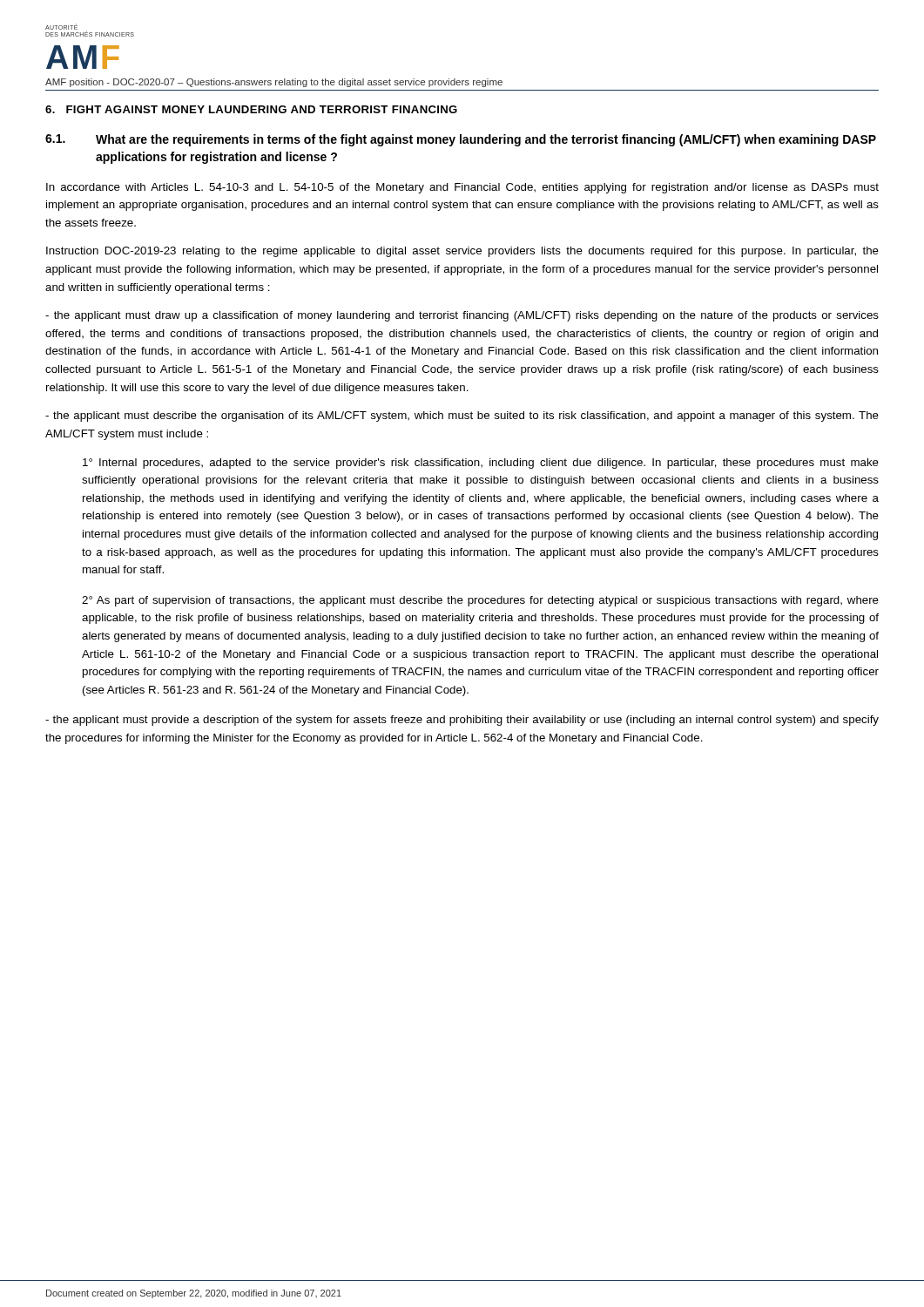This screenshot has height=1307, width=924.
Task: Locate the text starting "In accordance with Articles"
Action: 462,204
